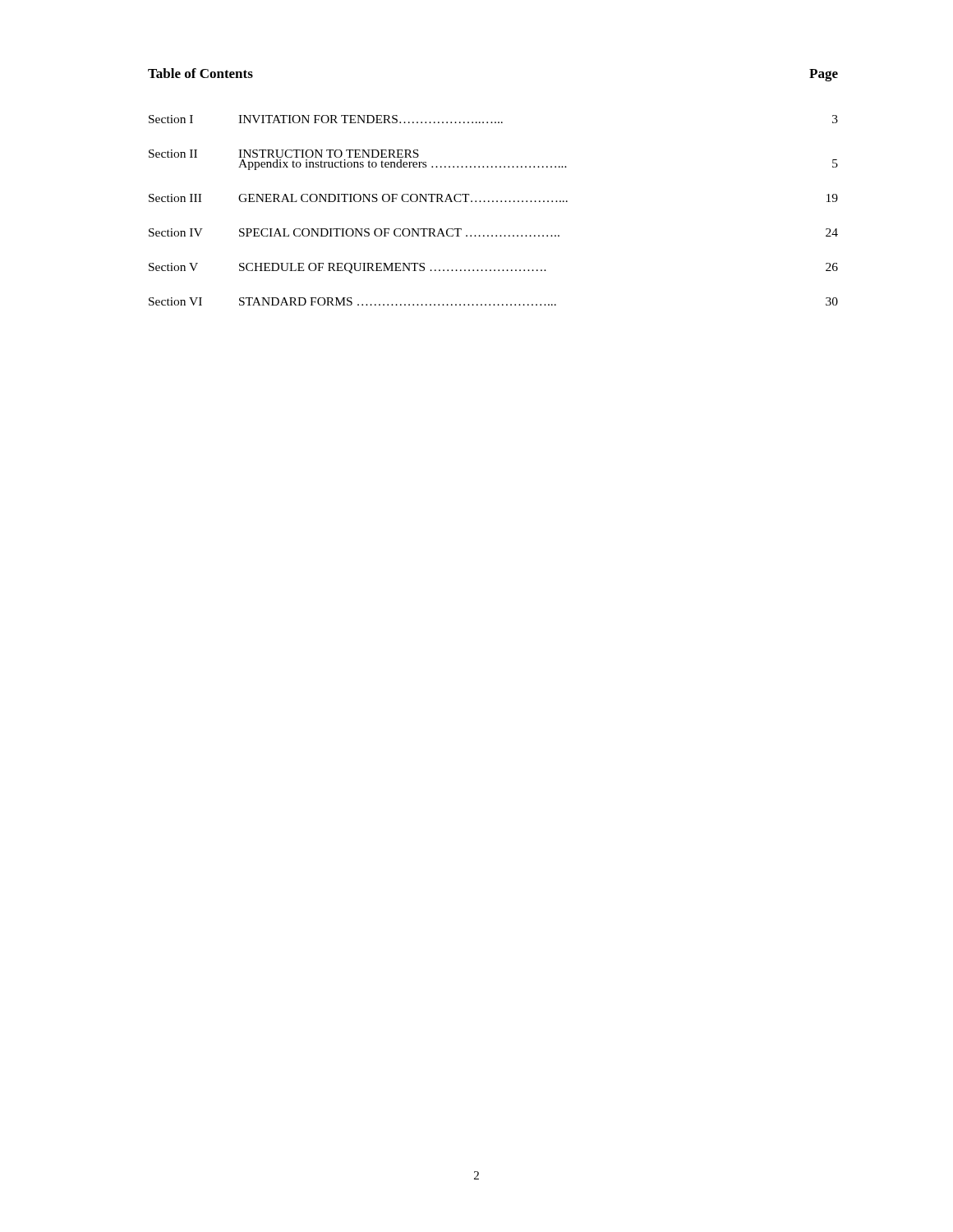
Task: Click on the passage starting "Section I INVITATION FOR"
Action: [493, 119]
